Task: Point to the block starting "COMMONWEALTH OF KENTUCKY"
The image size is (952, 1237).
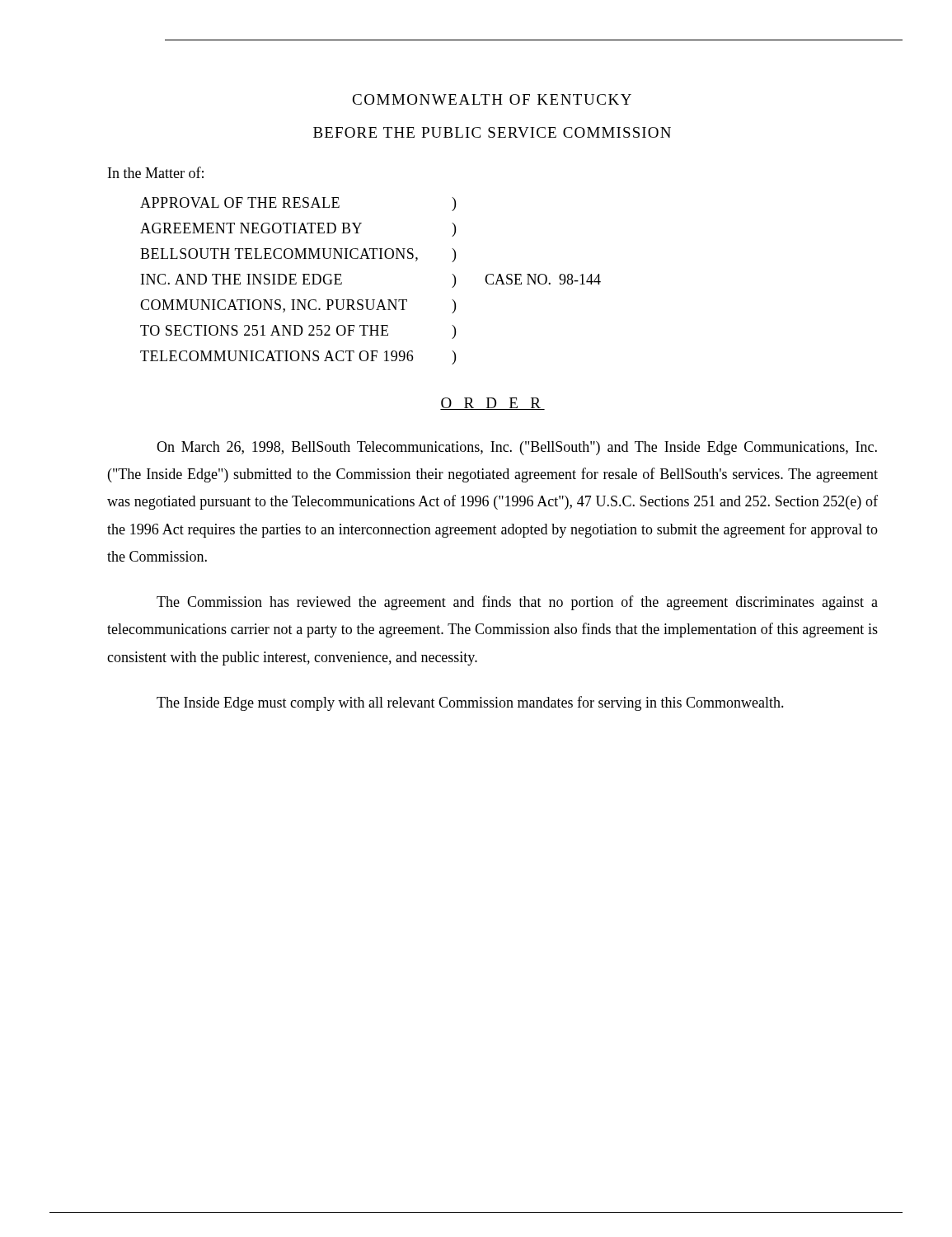Action: click(x=493, y=100)
